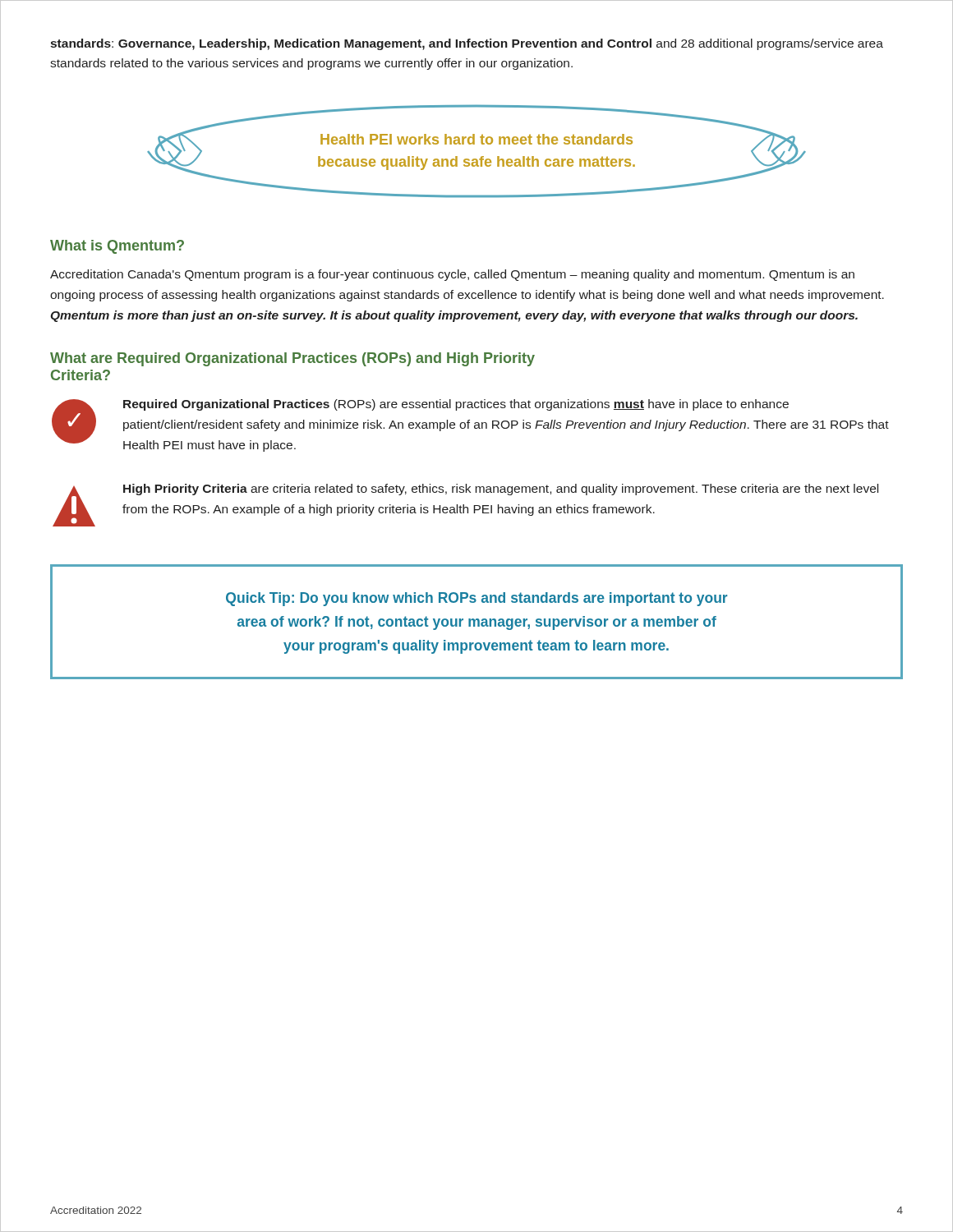Screen dimensions: 1232x953
Task: Where is the passage that starts "✓ Required Organizational Practices (ROPs) are essential"?
Action: 476,425
